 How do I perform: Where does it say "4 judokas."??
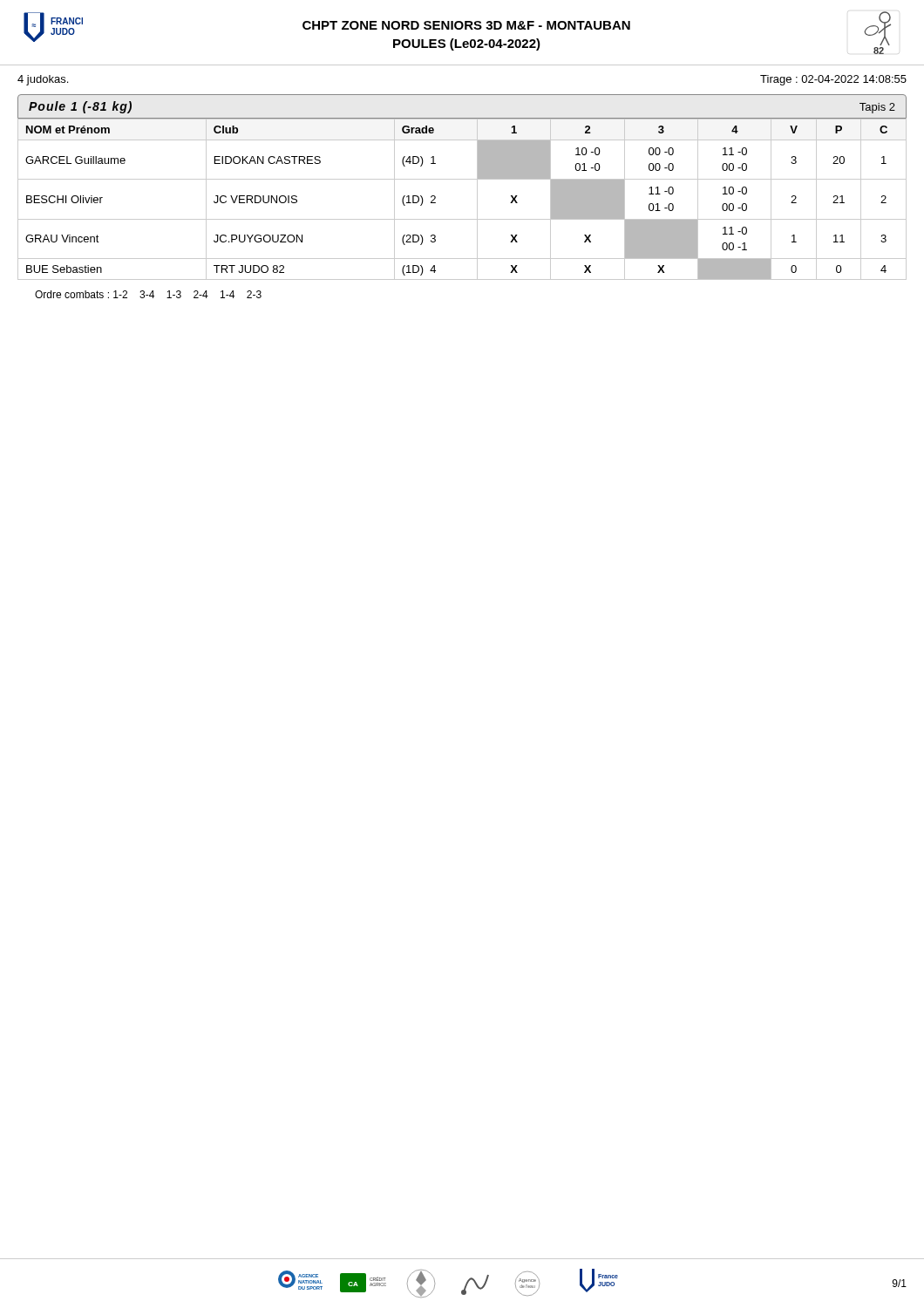43,79
